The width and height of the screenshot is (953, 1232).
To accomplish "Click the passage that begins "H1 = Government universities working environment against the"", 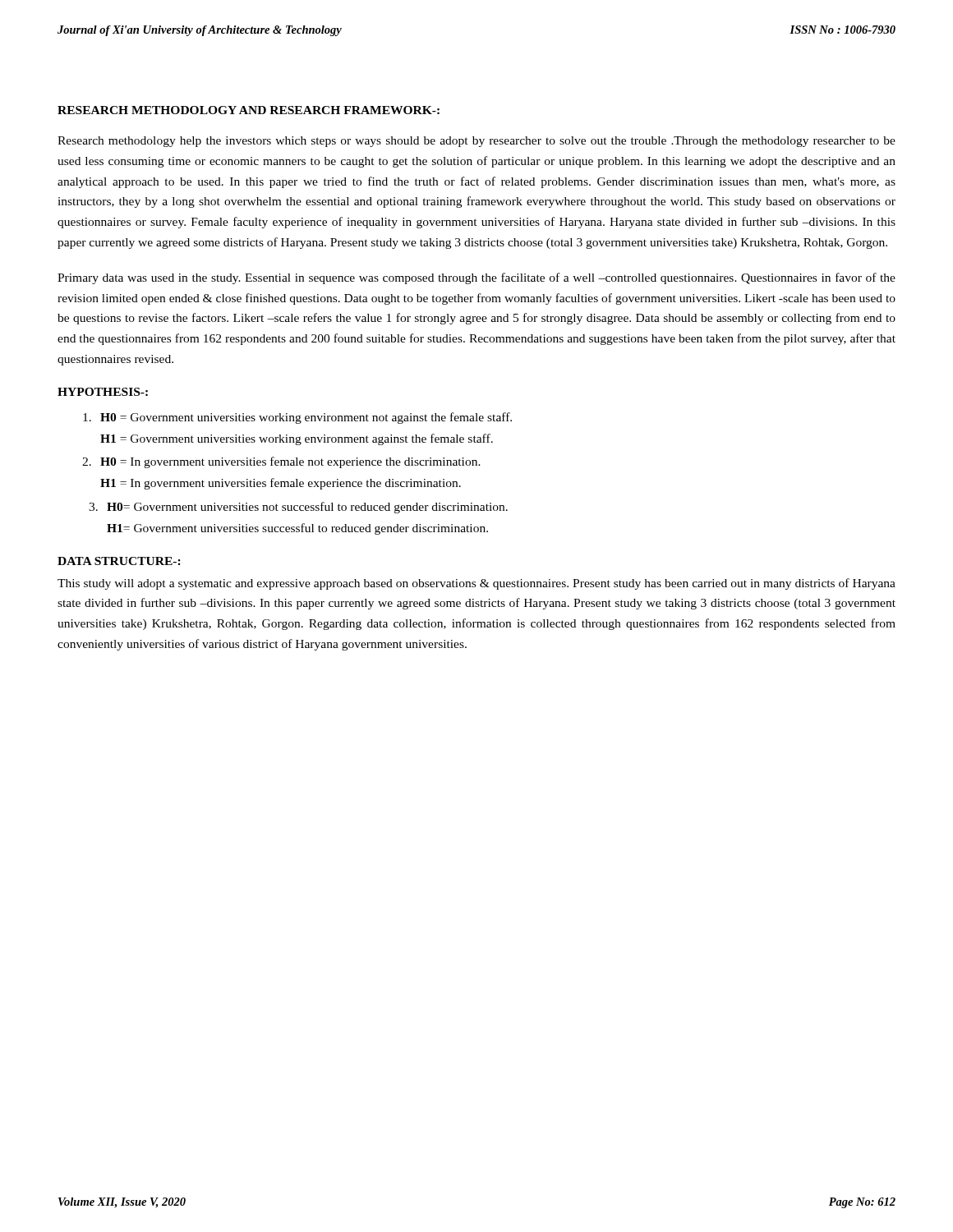I will (297, 439).
